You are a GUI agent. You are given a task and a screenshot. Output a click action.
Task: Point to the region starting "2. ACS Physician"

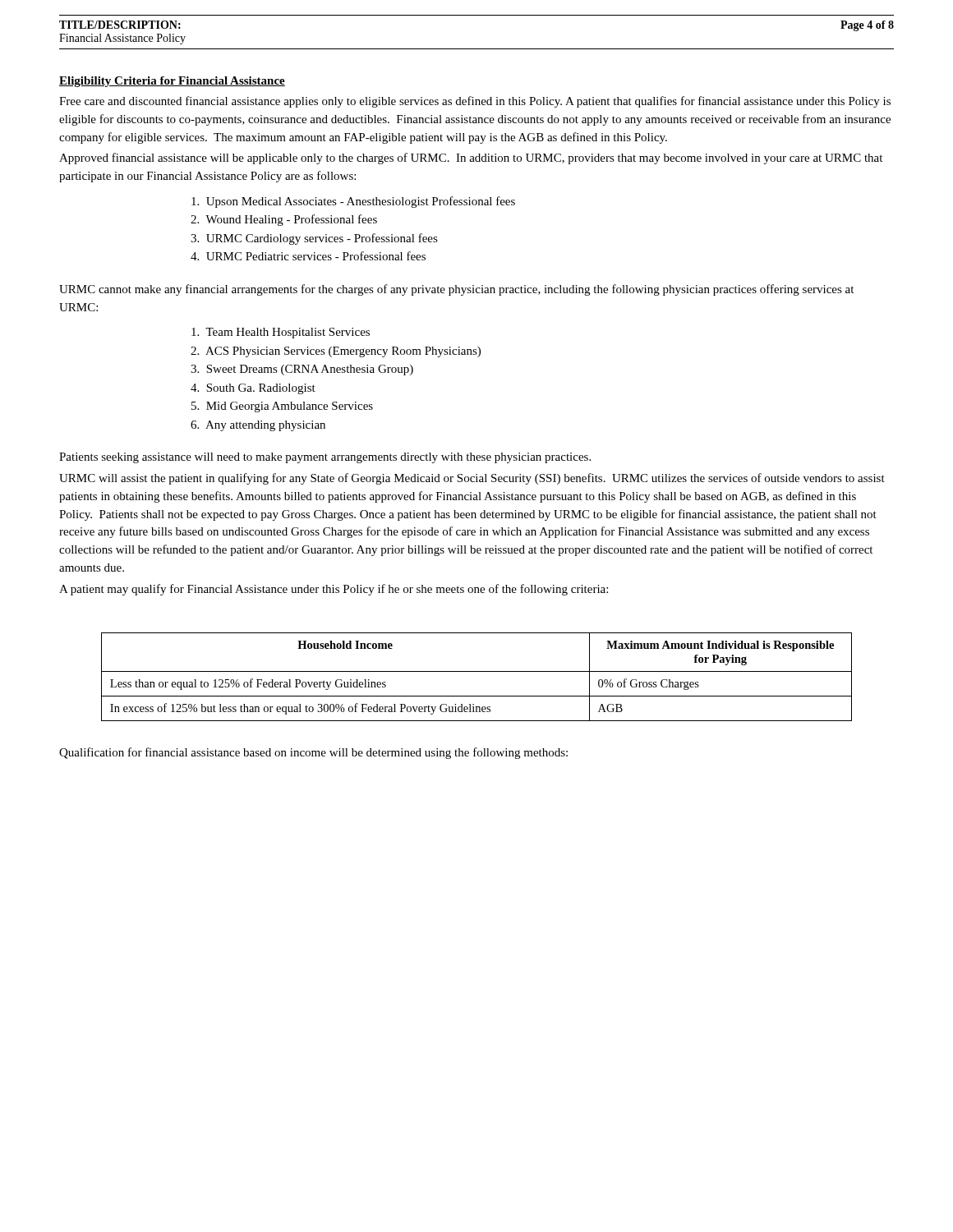click(x=336, y=351)
